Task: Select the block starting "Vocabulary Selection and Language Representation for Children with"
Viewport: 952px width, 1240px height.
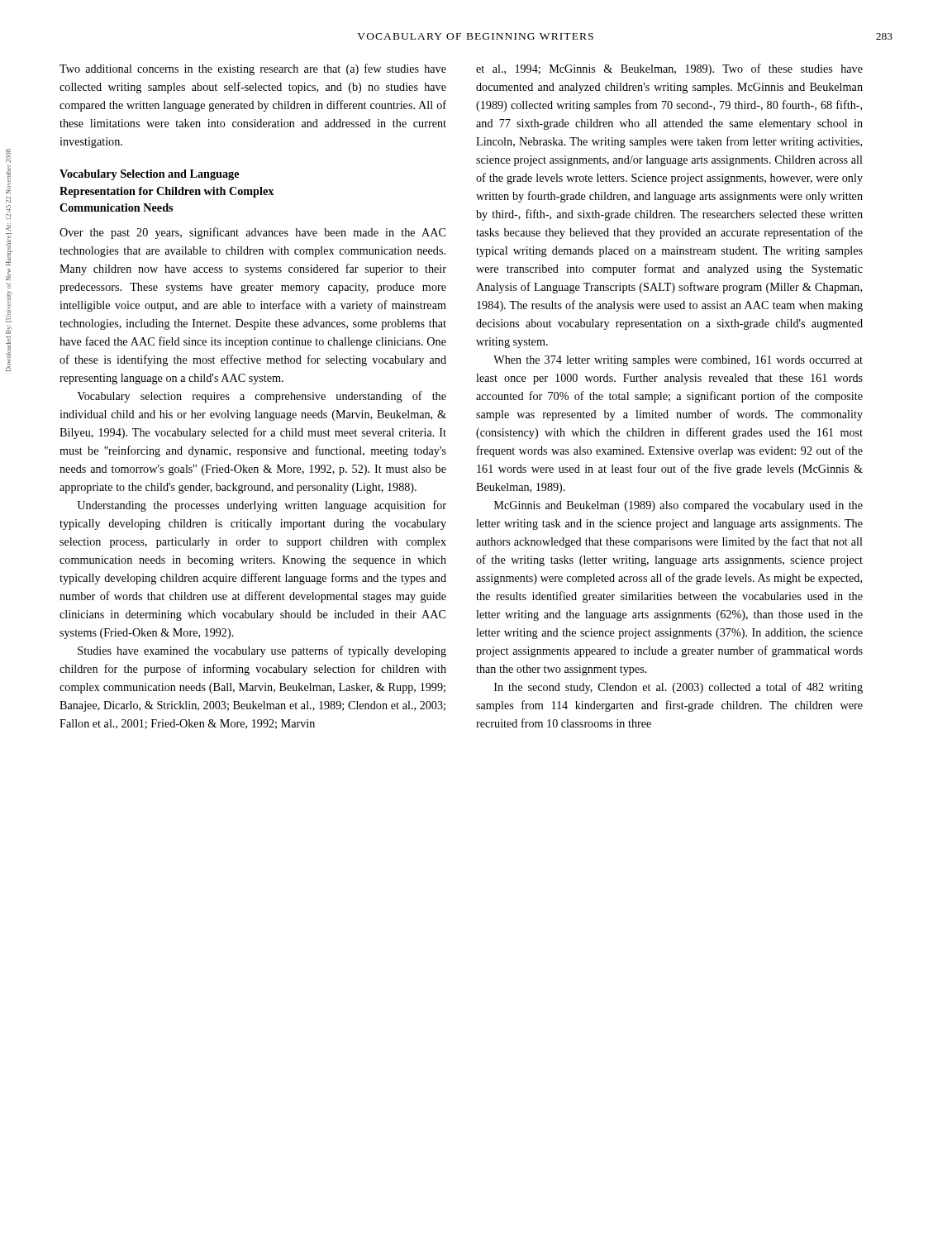Action: pos(167,191)
